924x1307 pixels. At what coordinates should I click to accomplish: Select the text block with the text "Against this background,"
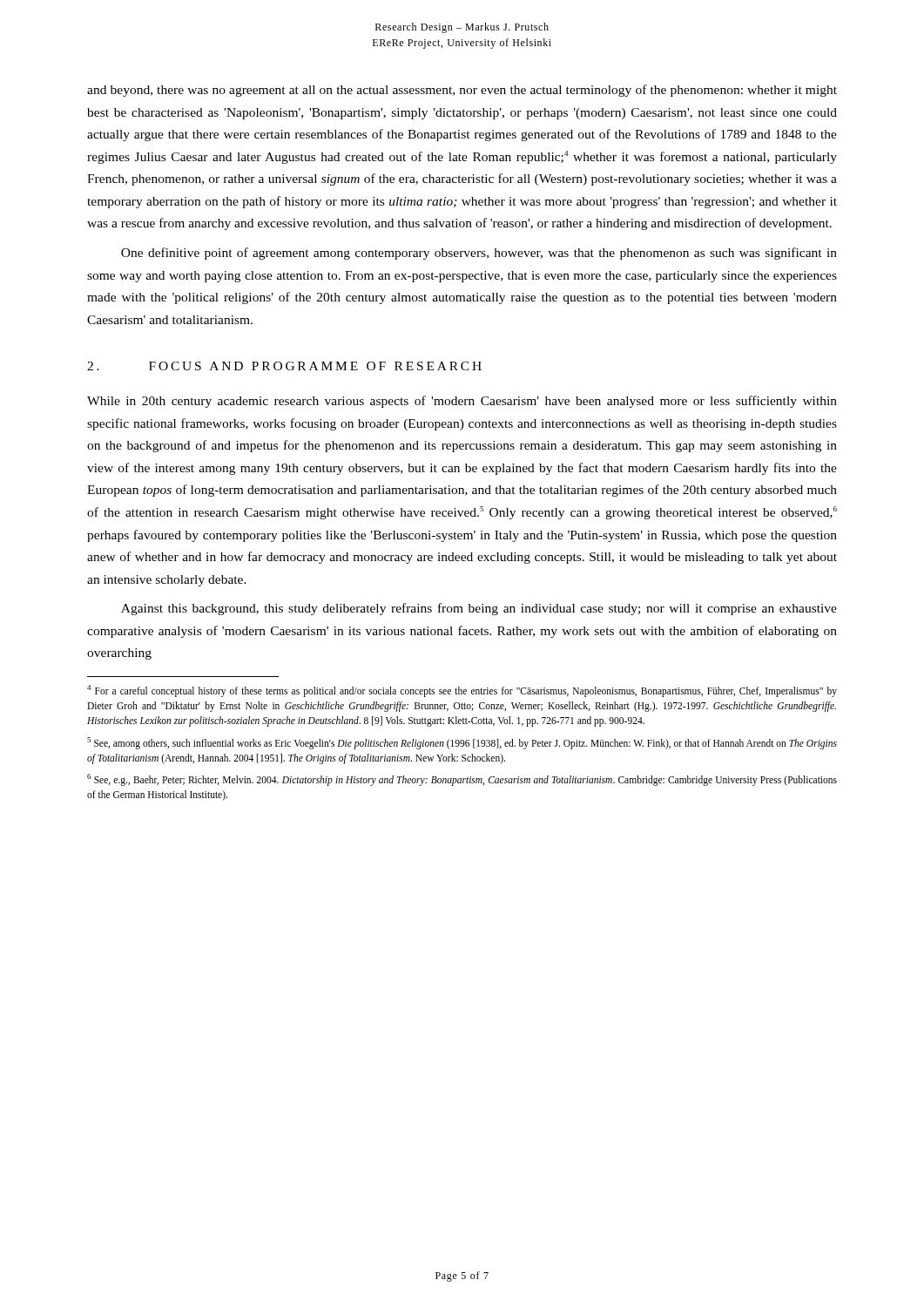462,630
